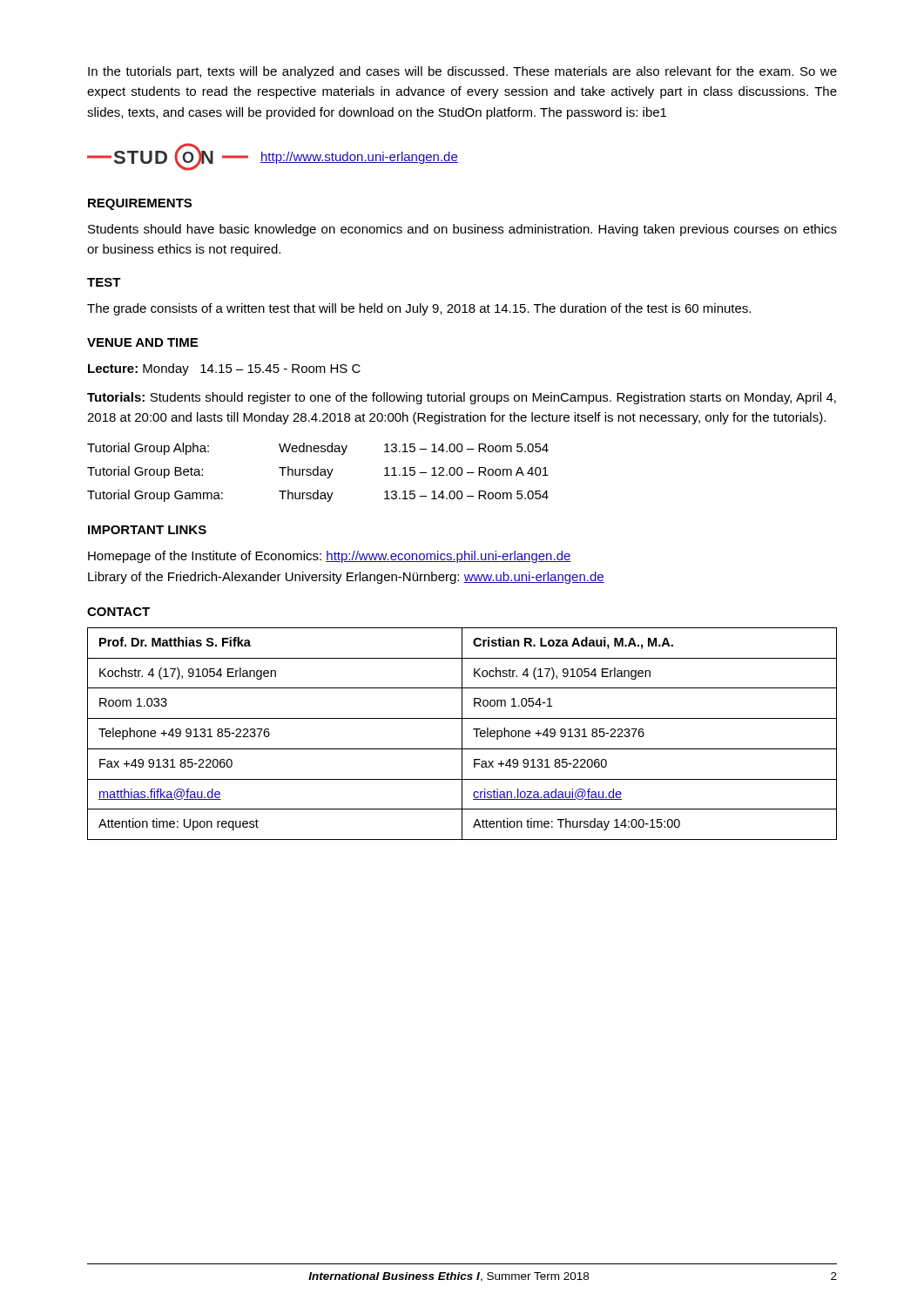
Task: Locate the element starting "IMPORTANT LINKS"
Action: [147, 530]
